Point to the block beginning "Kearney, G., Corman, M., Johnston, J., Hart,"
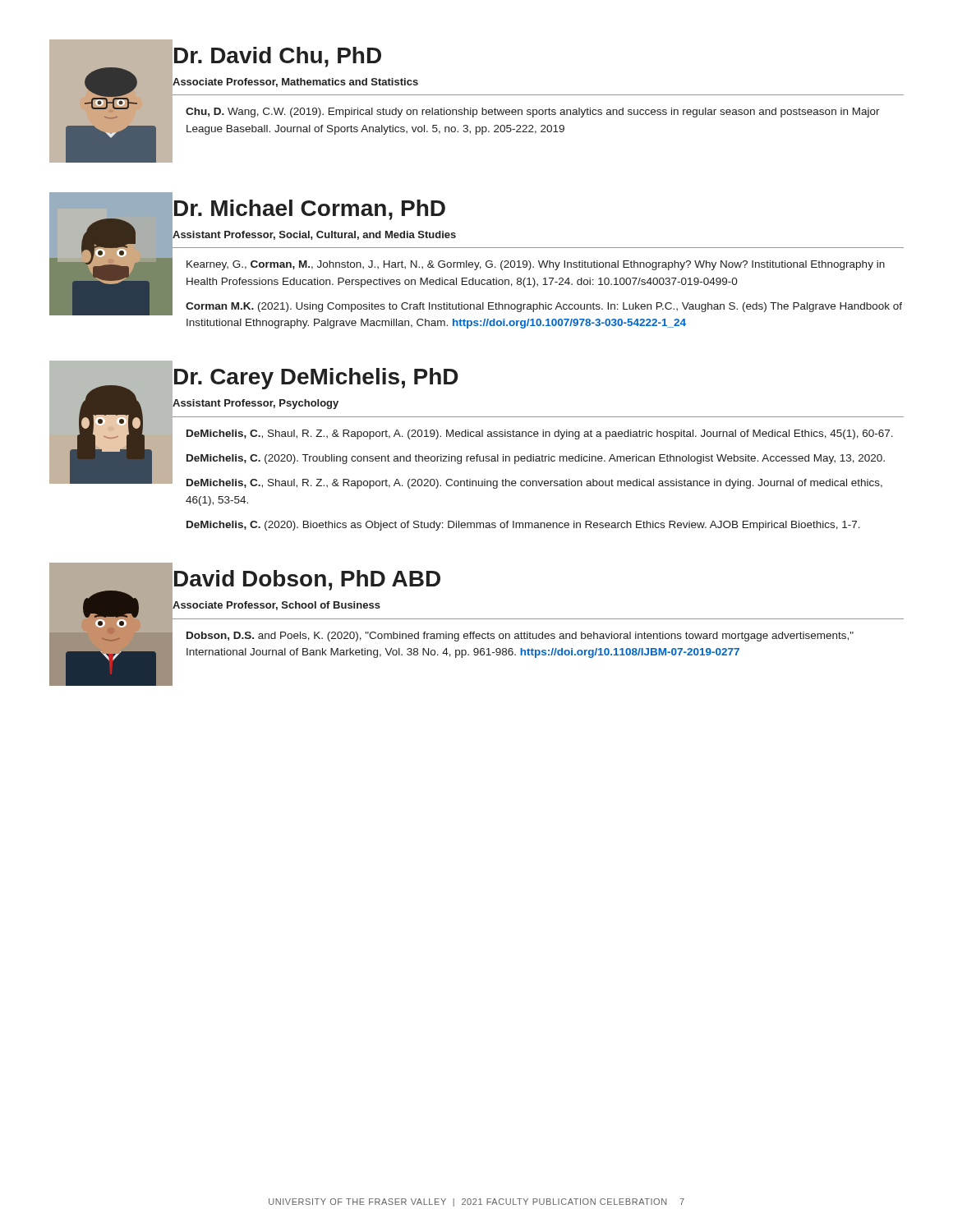The image size is (953, 1232). [x=535, y=273]
